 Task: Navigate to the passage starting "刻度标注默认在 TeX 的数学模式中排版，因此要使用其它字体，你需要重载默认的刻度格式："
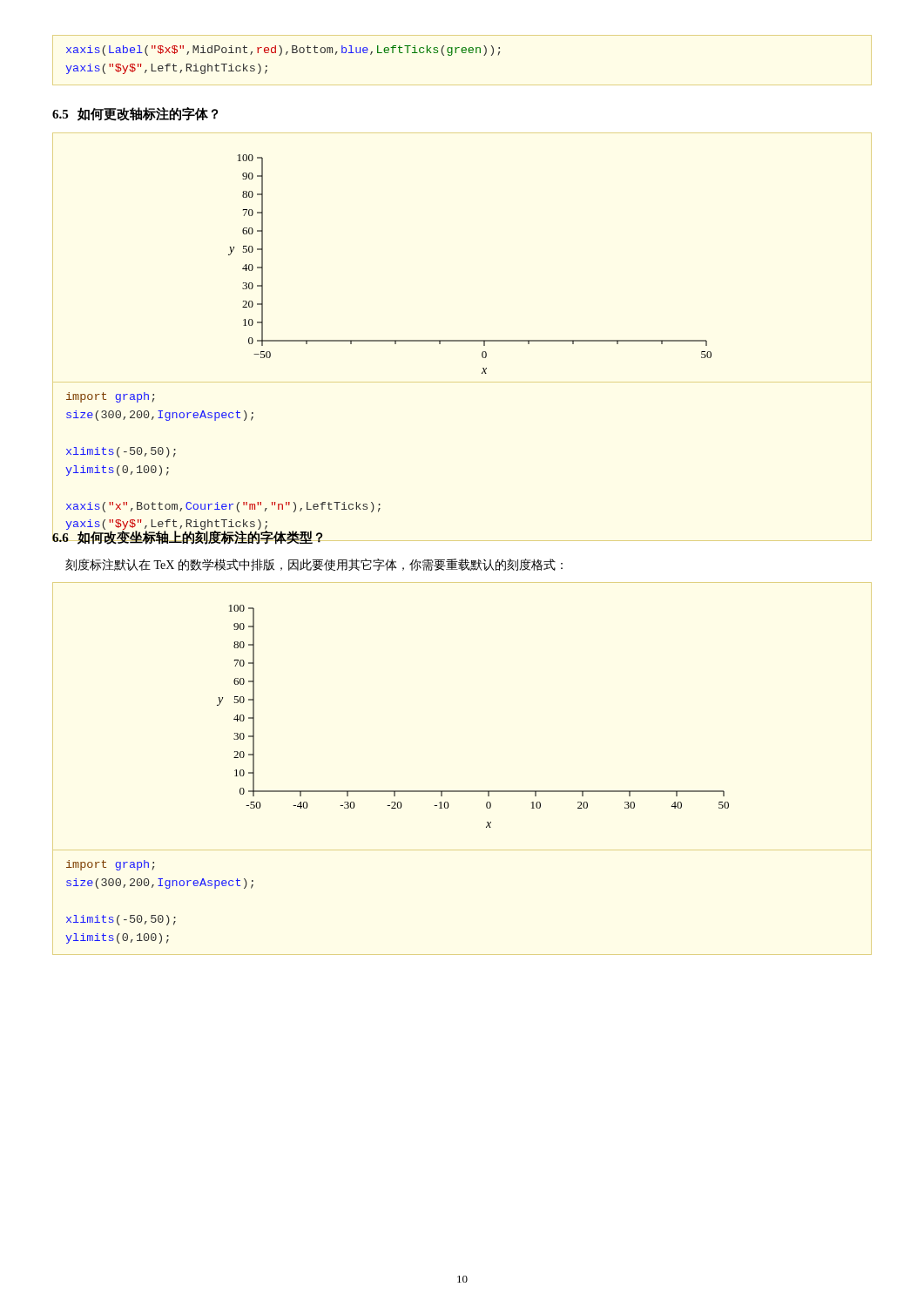[x=317, y=565]
